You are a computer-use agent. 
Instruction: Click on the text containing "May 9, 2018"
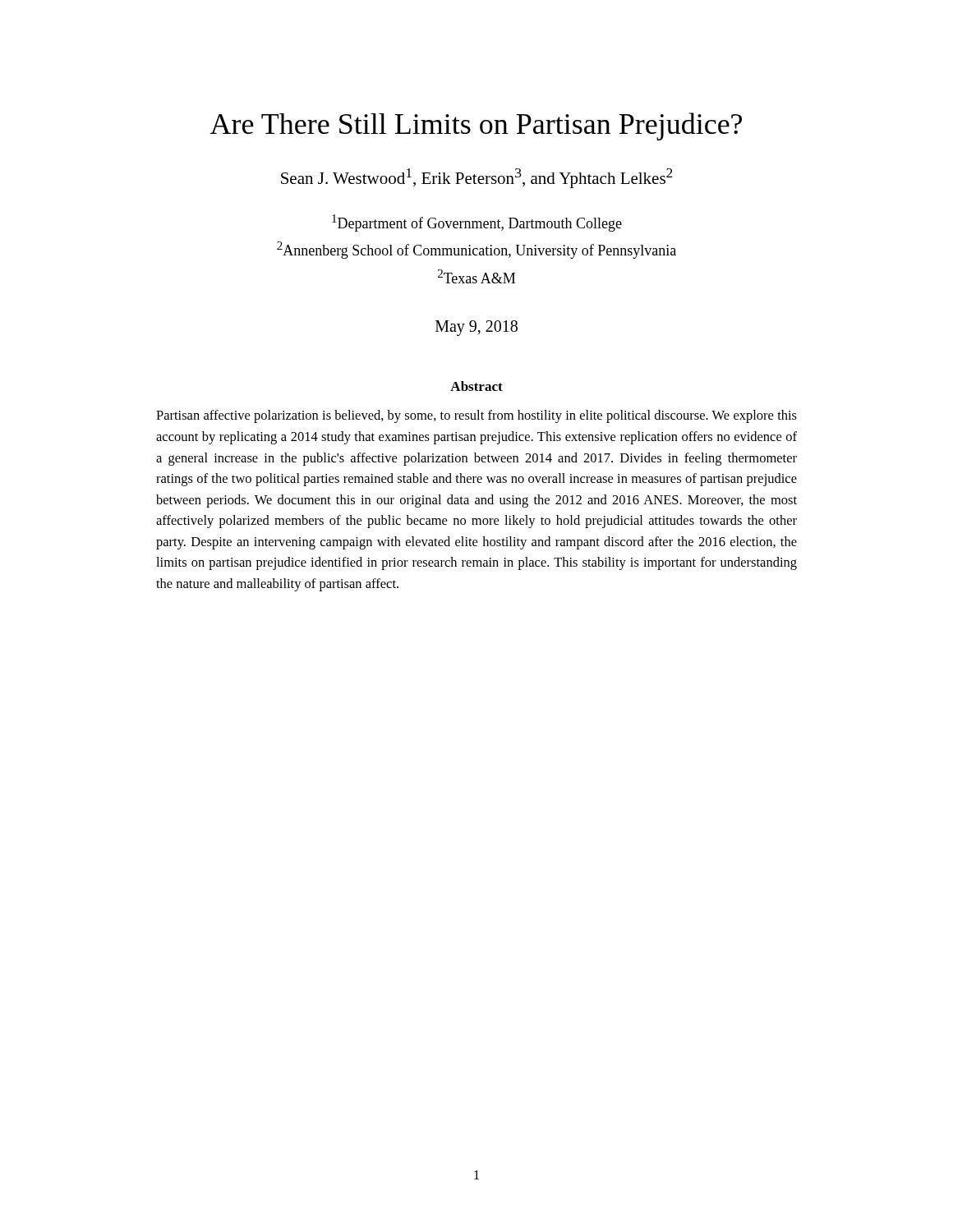click(476, 326)
